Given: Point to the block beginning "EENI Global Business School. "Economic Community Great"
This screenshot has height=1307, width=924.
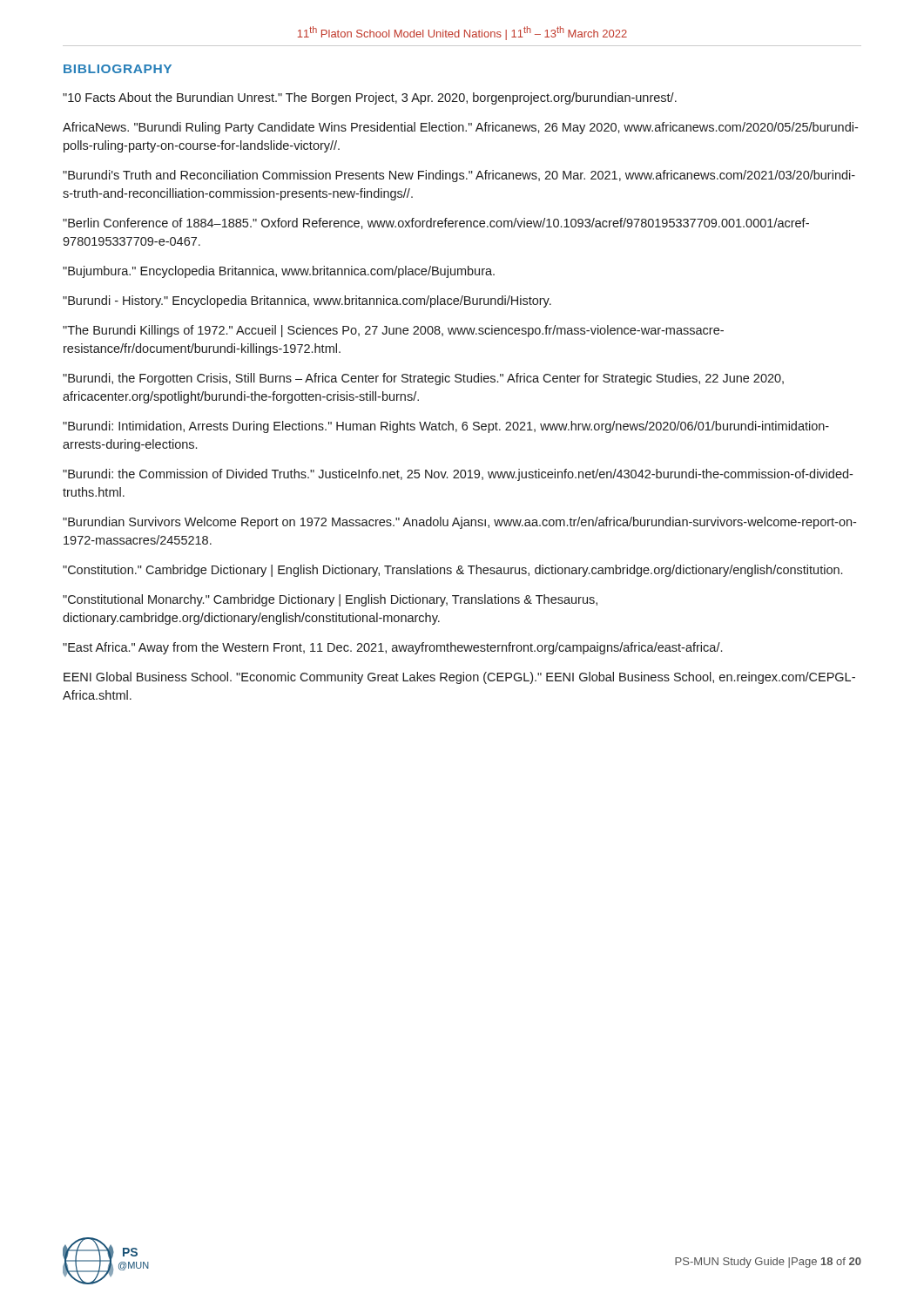Looking at the screenshot, I should click(459, 687).
